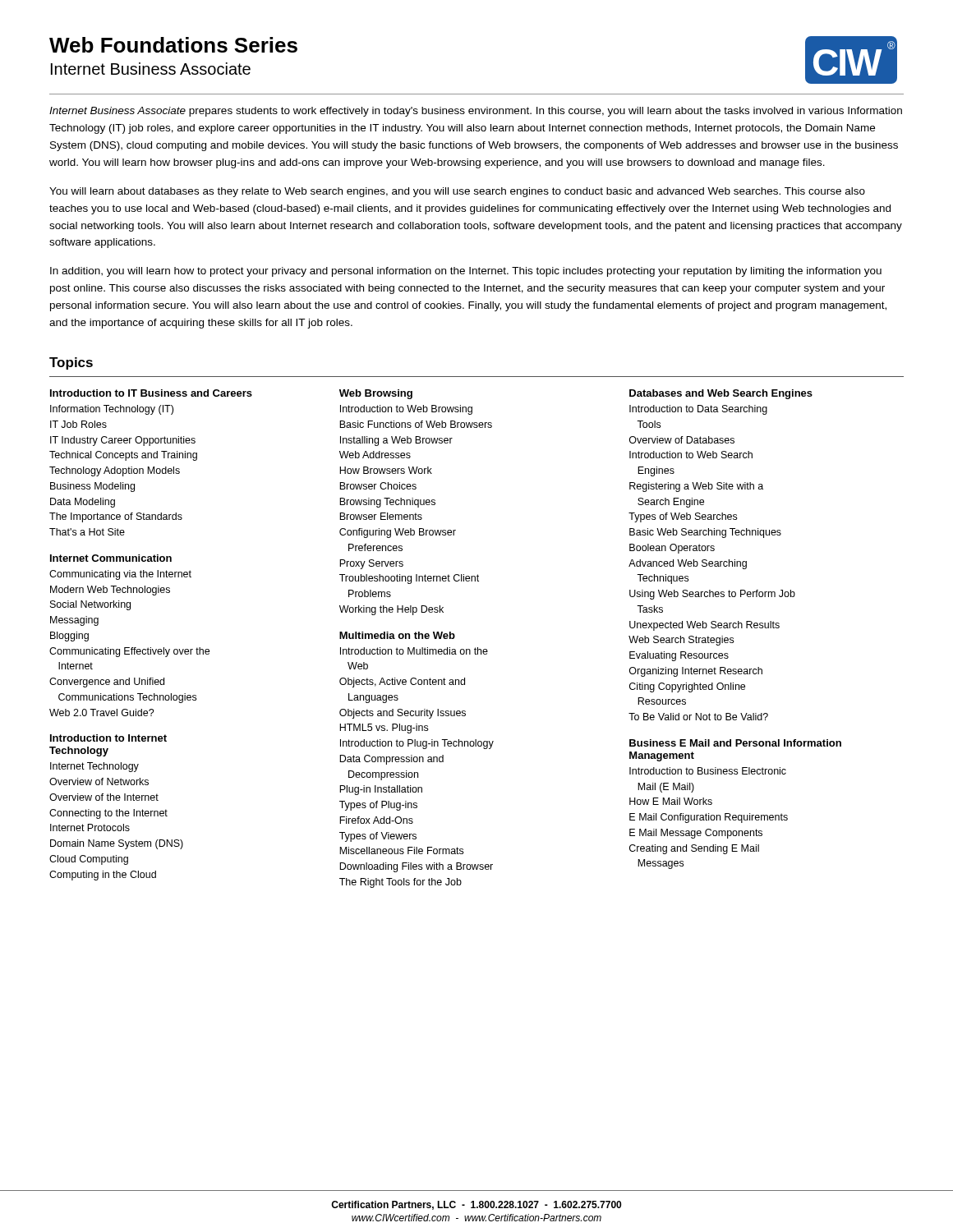Find the list item that says "Configuring Web Browser Preferences"

tap(397, 540)
